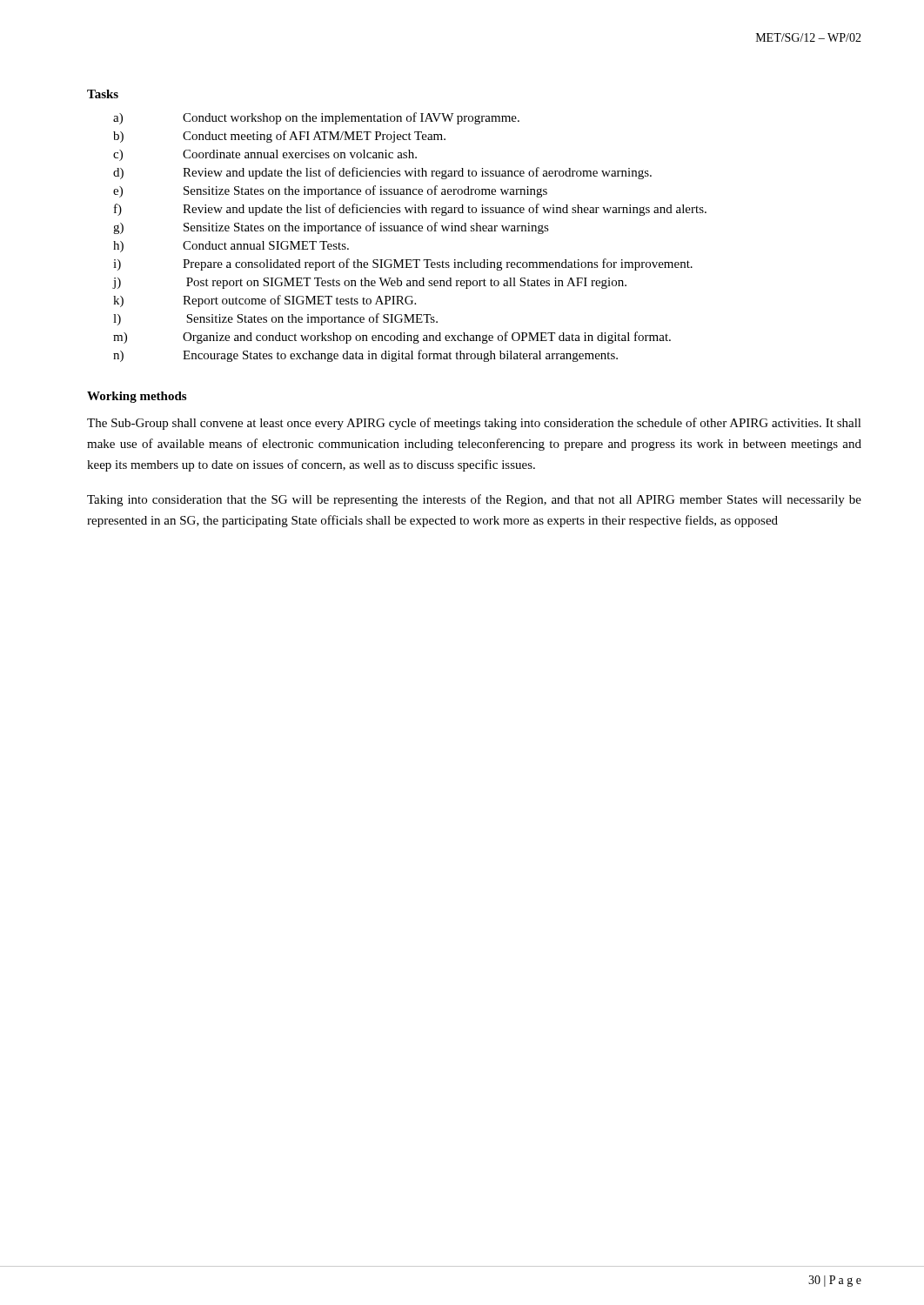Navigate to the region starting "c) Coordinate annual"
The width and height of the screenshot is (924, 1305).
coord(265,155)
